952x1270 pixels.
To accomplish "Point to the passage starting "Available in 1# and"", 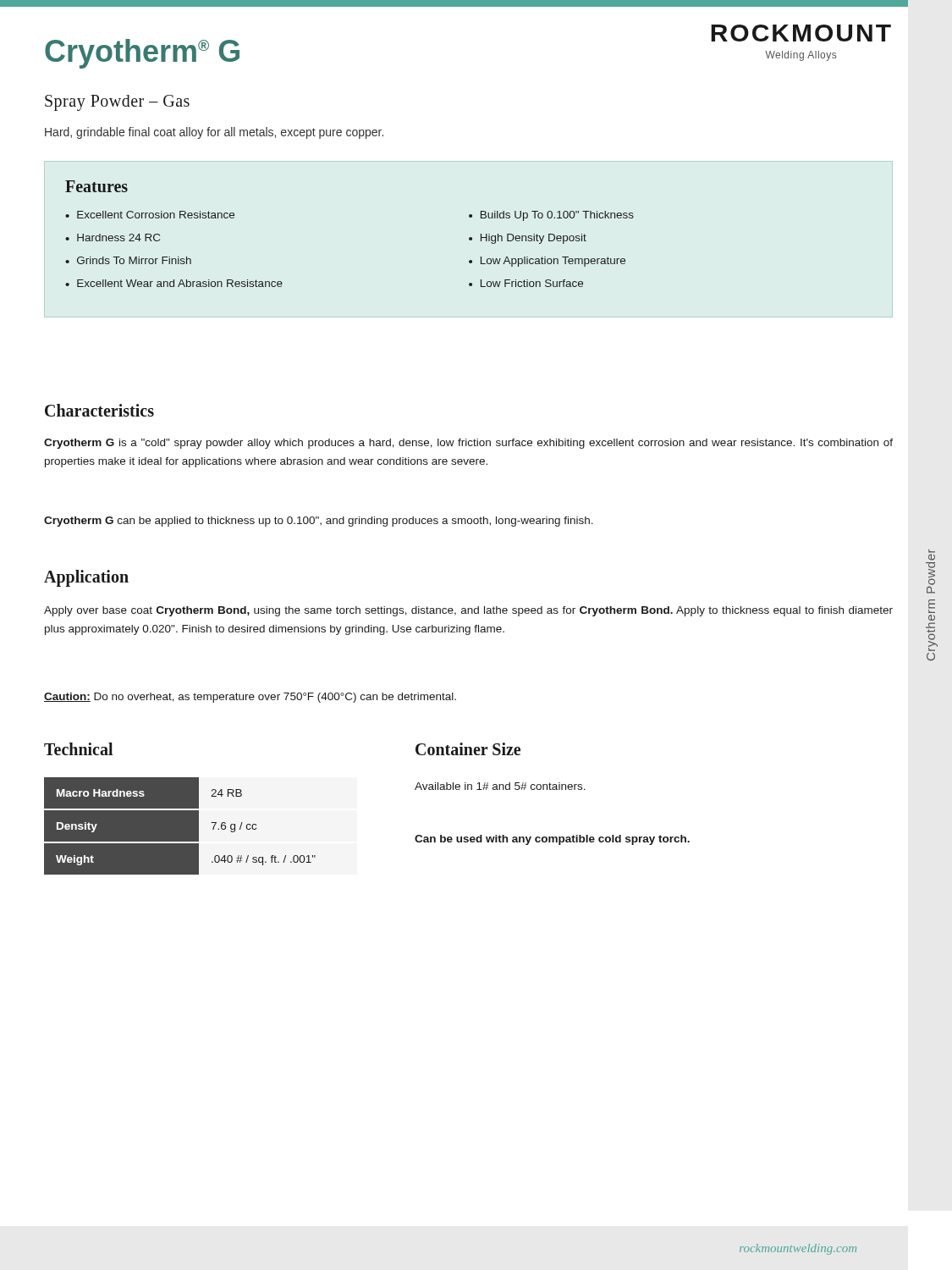I will (500, 786).
